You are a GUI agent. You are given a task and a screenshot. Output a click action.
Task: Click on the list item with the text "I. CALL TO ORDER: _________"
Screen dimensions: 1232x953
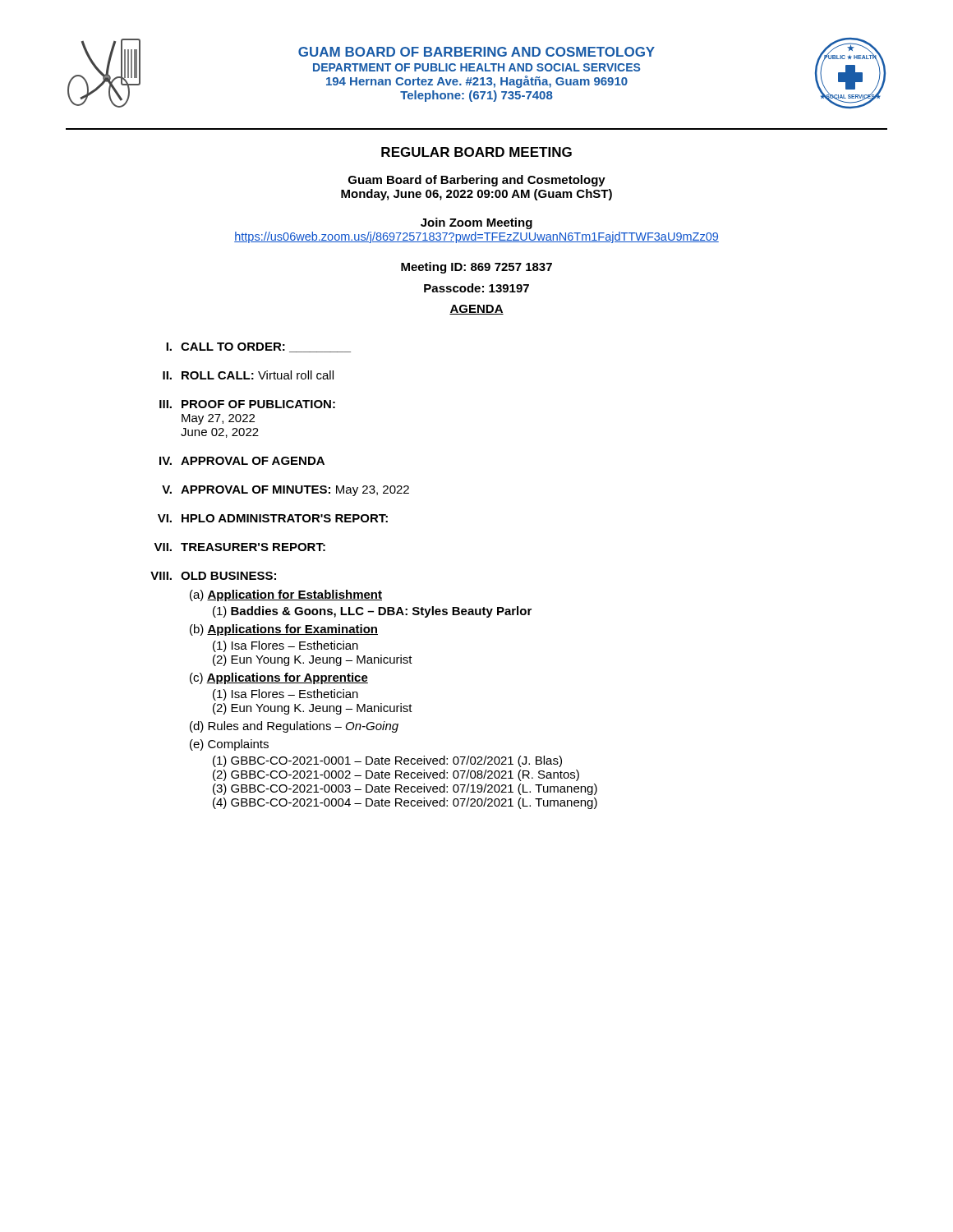(x=258, y=347)
